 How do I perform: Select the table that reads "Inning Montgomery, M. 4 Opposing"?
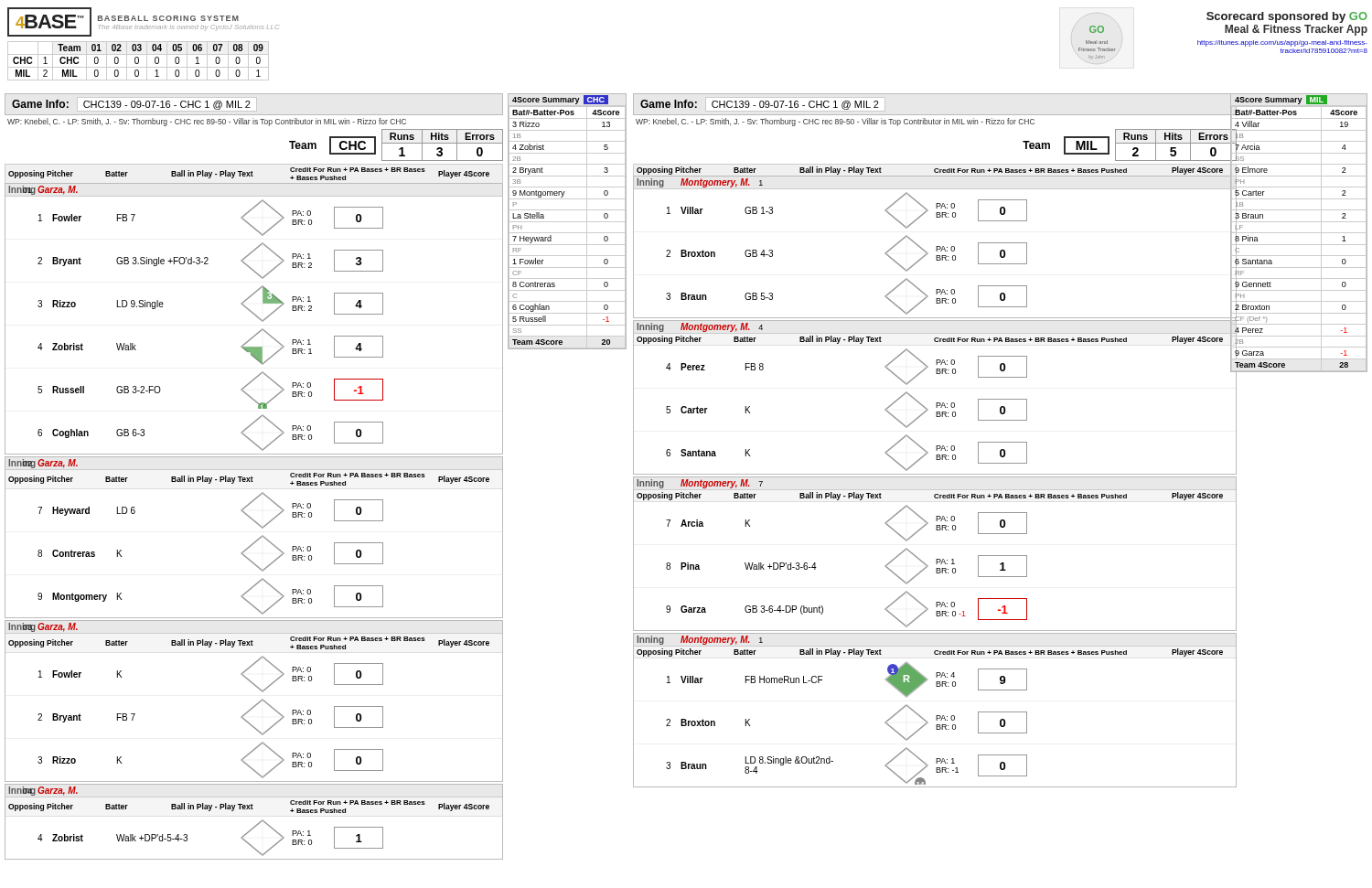(x=935, y=397)
